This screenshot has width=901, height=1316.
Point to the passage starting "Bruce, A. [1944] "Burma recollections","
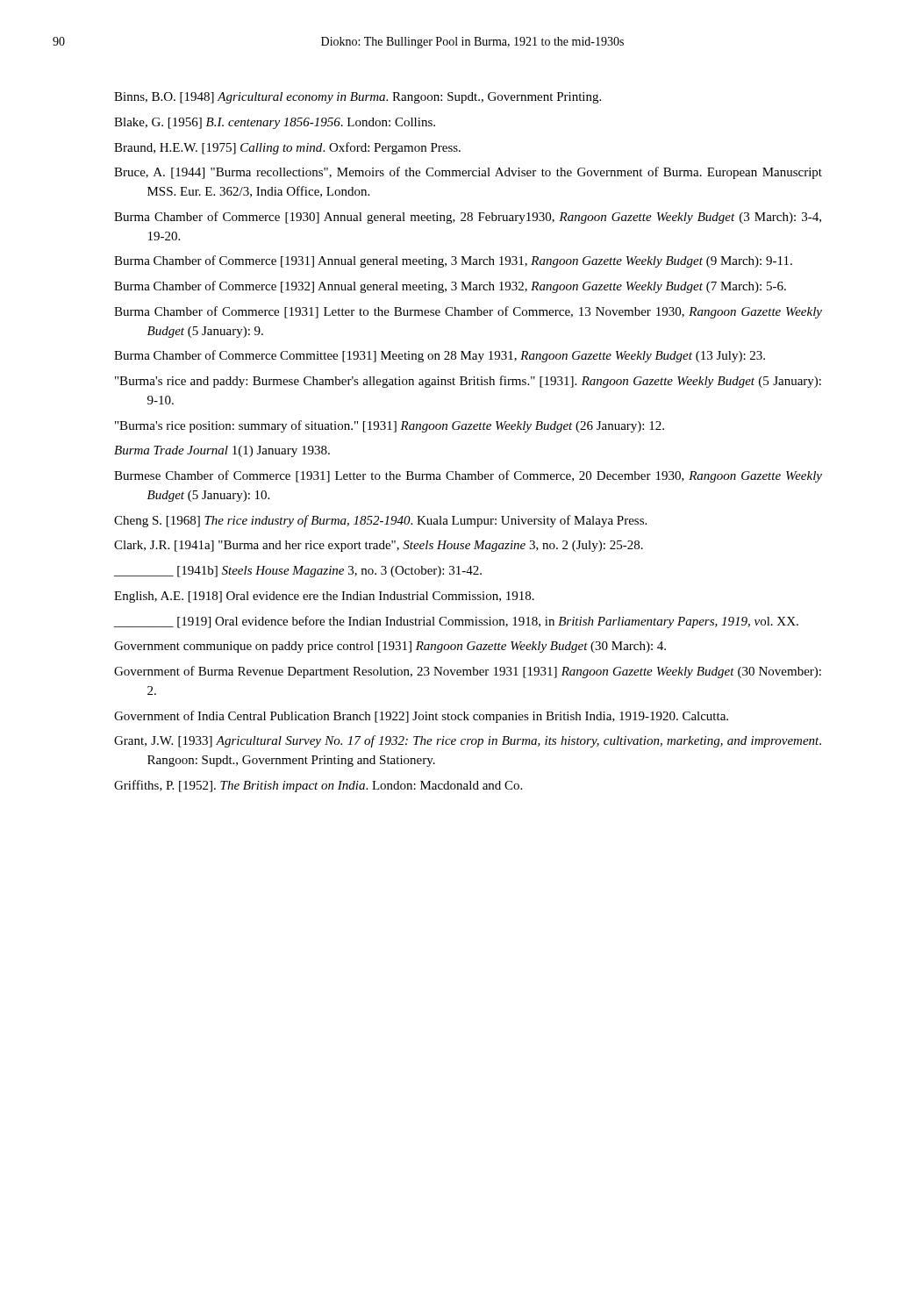tap(468, 182)
